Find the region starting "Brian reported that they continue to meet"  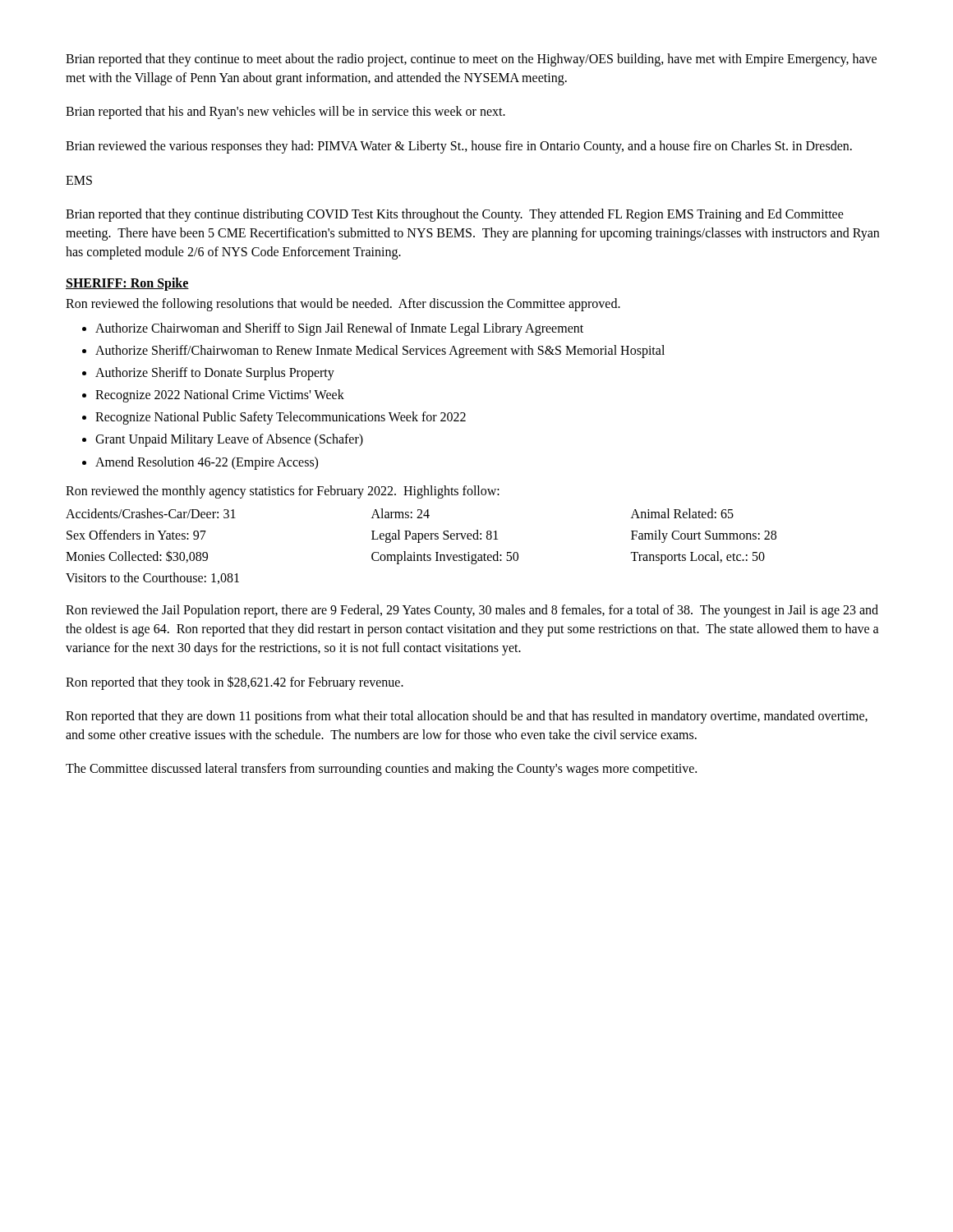tap(471, 68)
